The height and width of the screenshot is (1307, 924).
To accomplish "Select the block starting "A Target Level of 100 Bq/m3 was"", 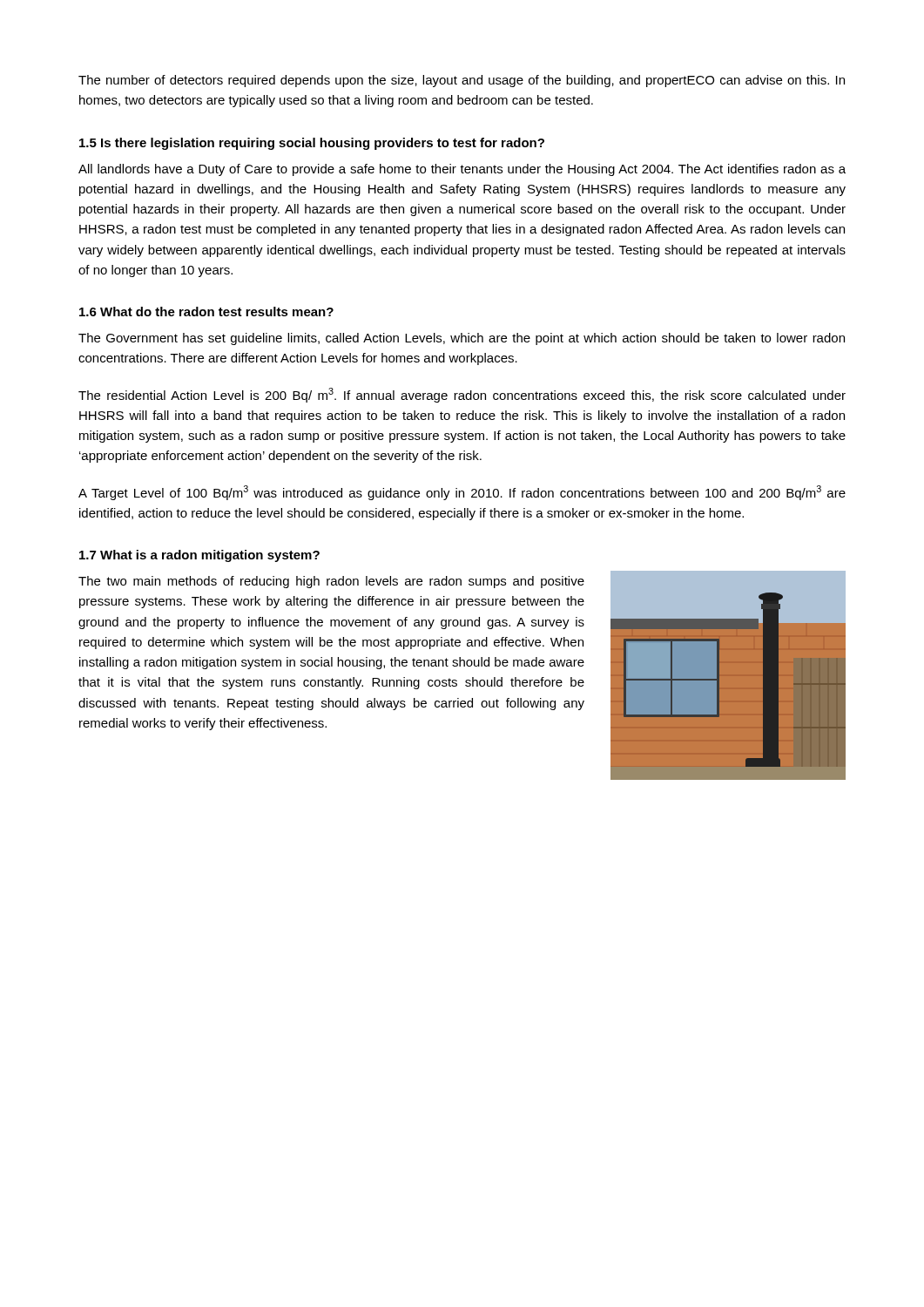I will click(x=462, y=502).
